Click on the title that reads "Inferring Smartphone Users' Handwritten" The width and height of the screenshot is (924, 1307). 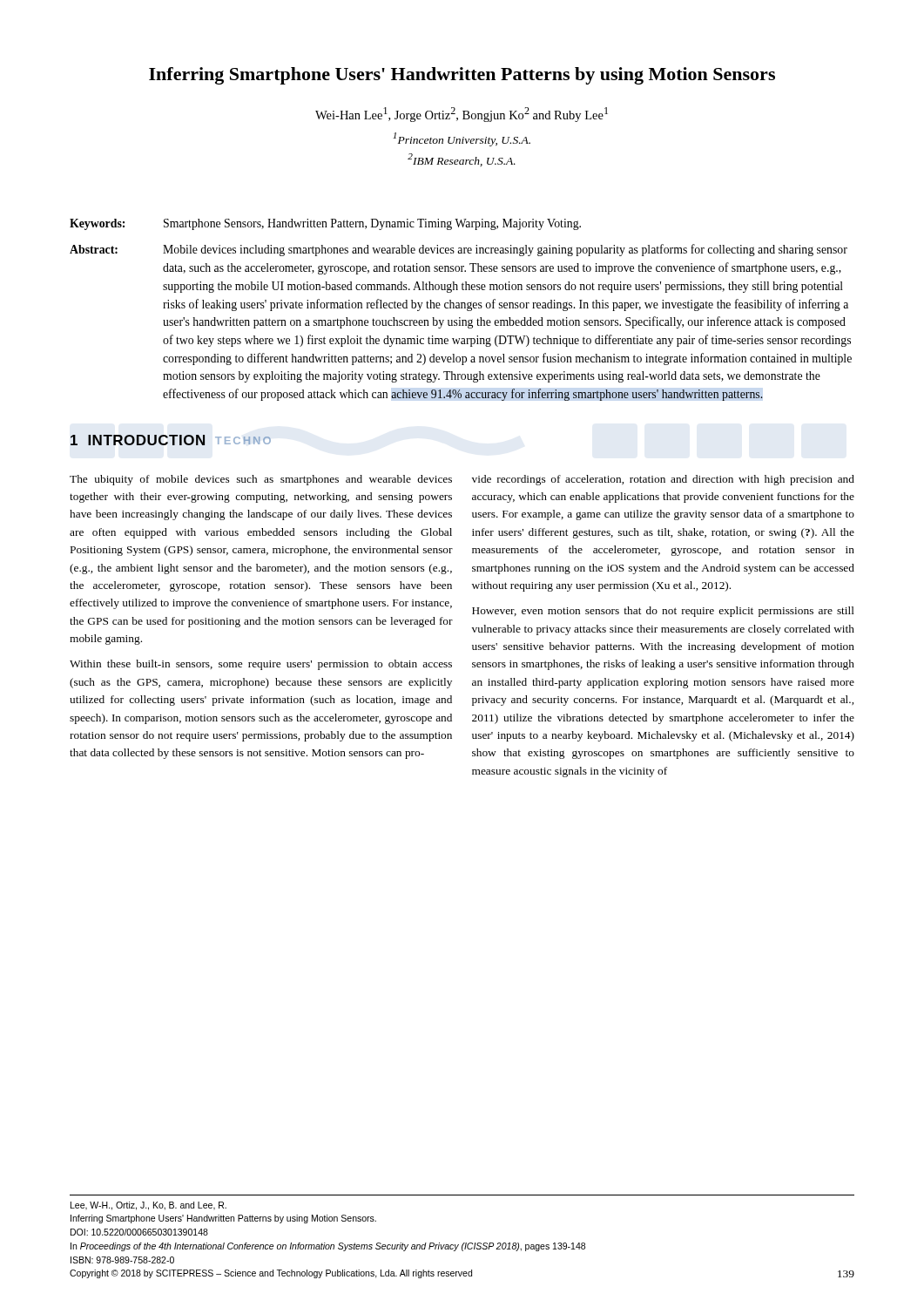(x=462, y=74)
